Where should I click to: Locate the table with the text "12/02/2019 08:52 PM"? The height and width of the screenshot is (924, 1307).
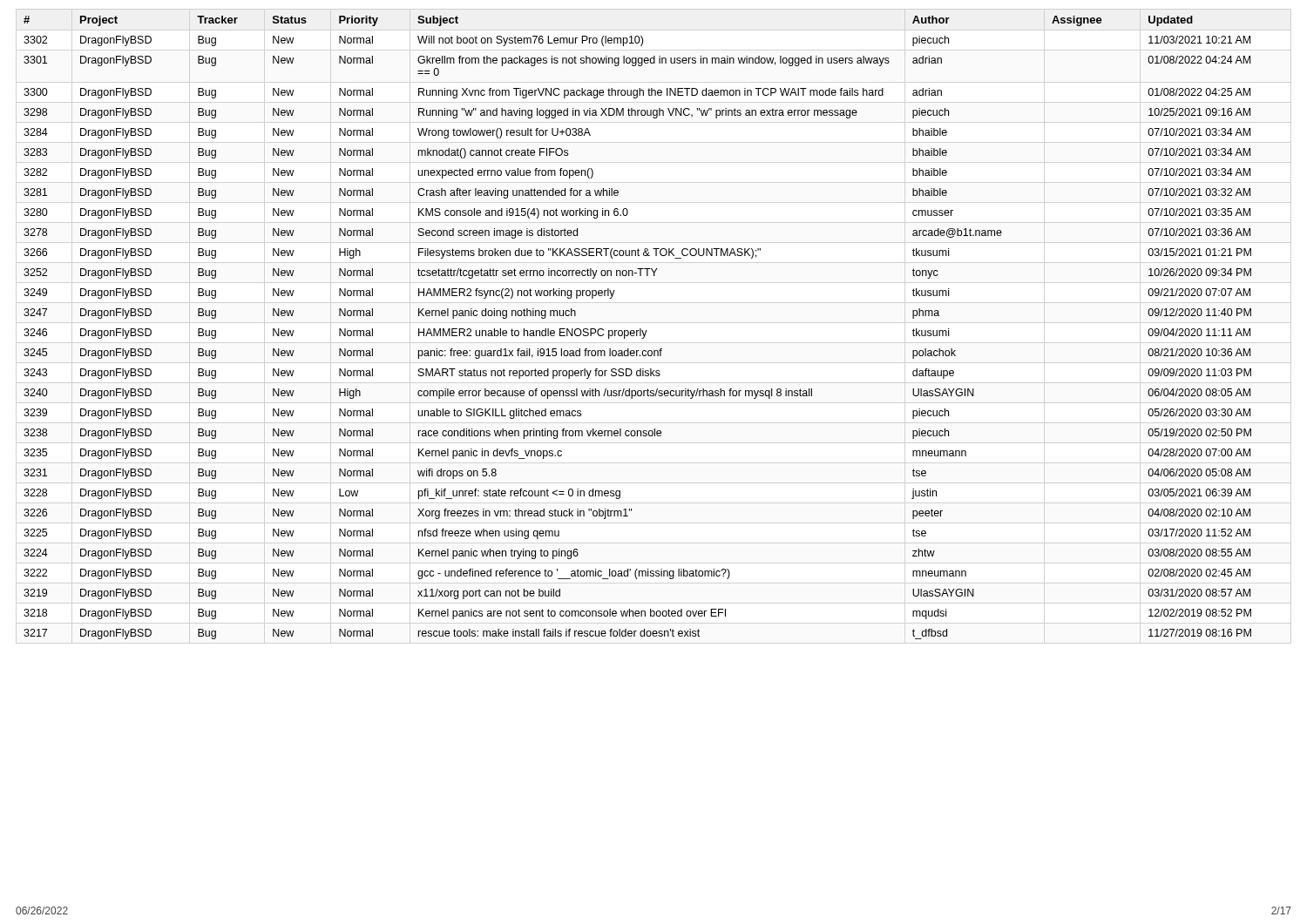click(654, 326)
